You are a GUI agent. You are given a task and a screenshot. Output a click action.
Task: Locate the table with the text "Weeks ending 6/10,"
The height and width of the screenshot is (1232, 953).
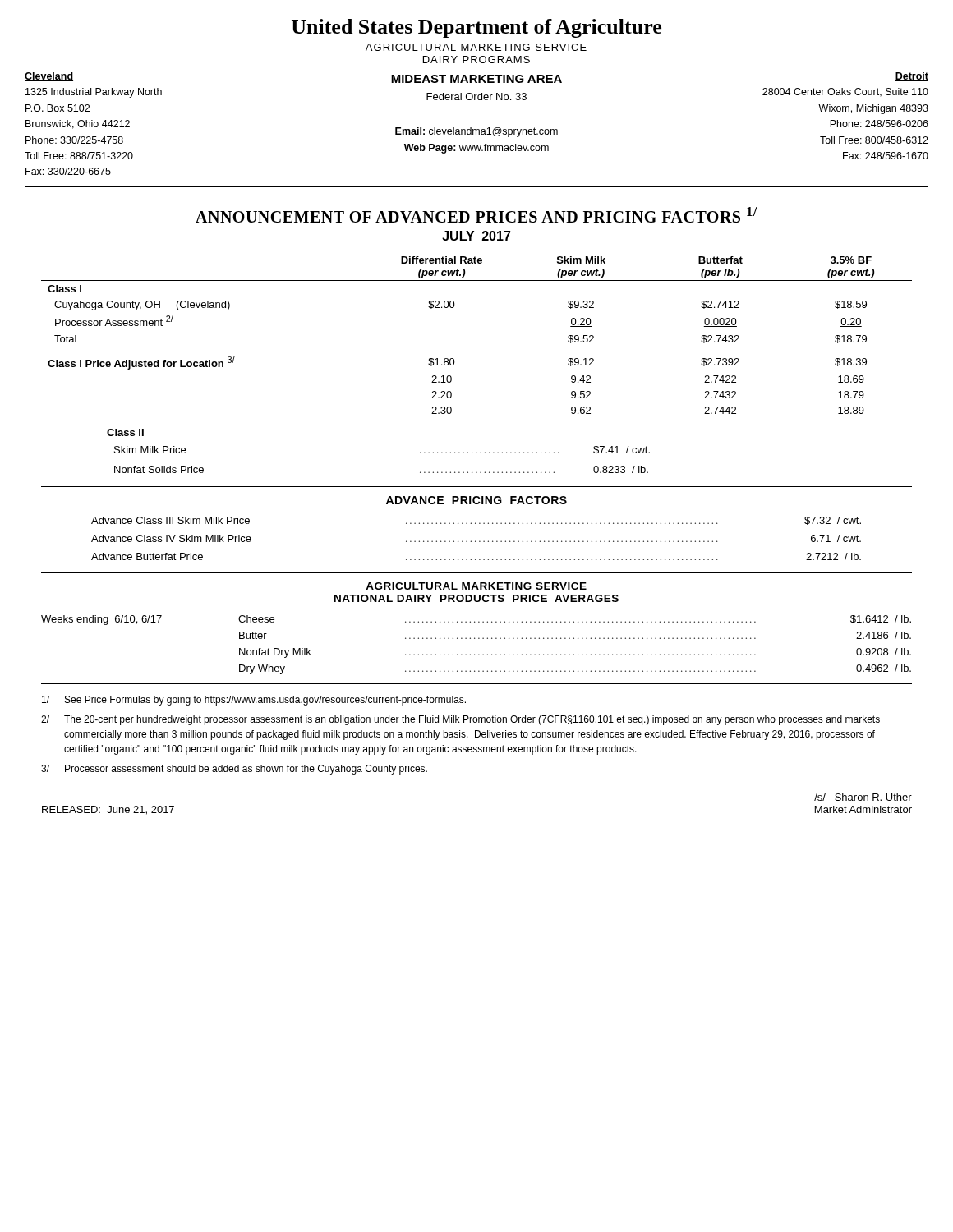click(x=476, y=644)
